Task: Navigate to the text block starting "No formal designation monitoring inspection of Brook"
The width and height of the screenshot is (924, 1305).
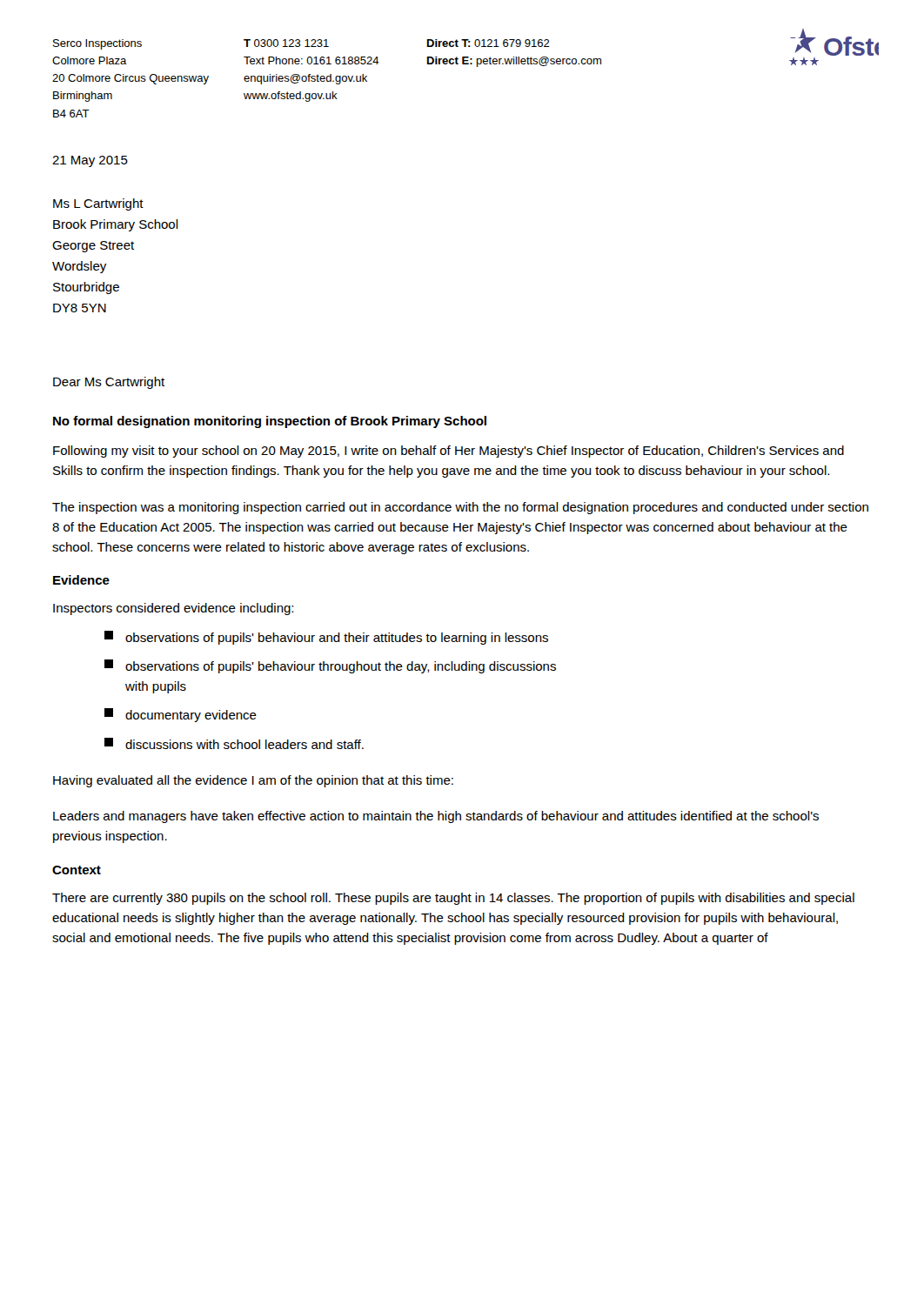Action: pyautogui.click(x=270, y=421)
